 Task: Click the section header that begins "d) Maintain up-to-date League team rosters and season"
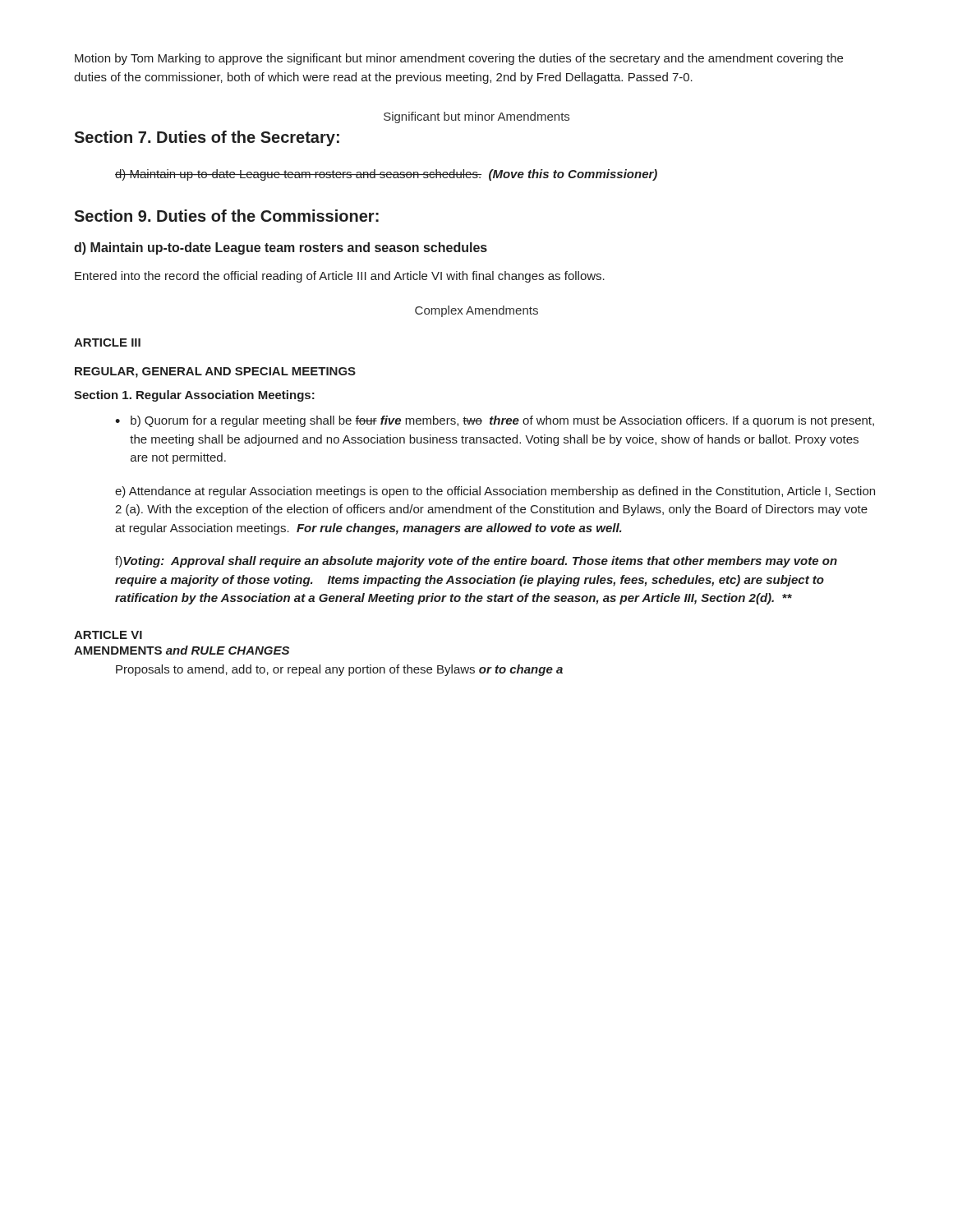(x=281, y=247)
